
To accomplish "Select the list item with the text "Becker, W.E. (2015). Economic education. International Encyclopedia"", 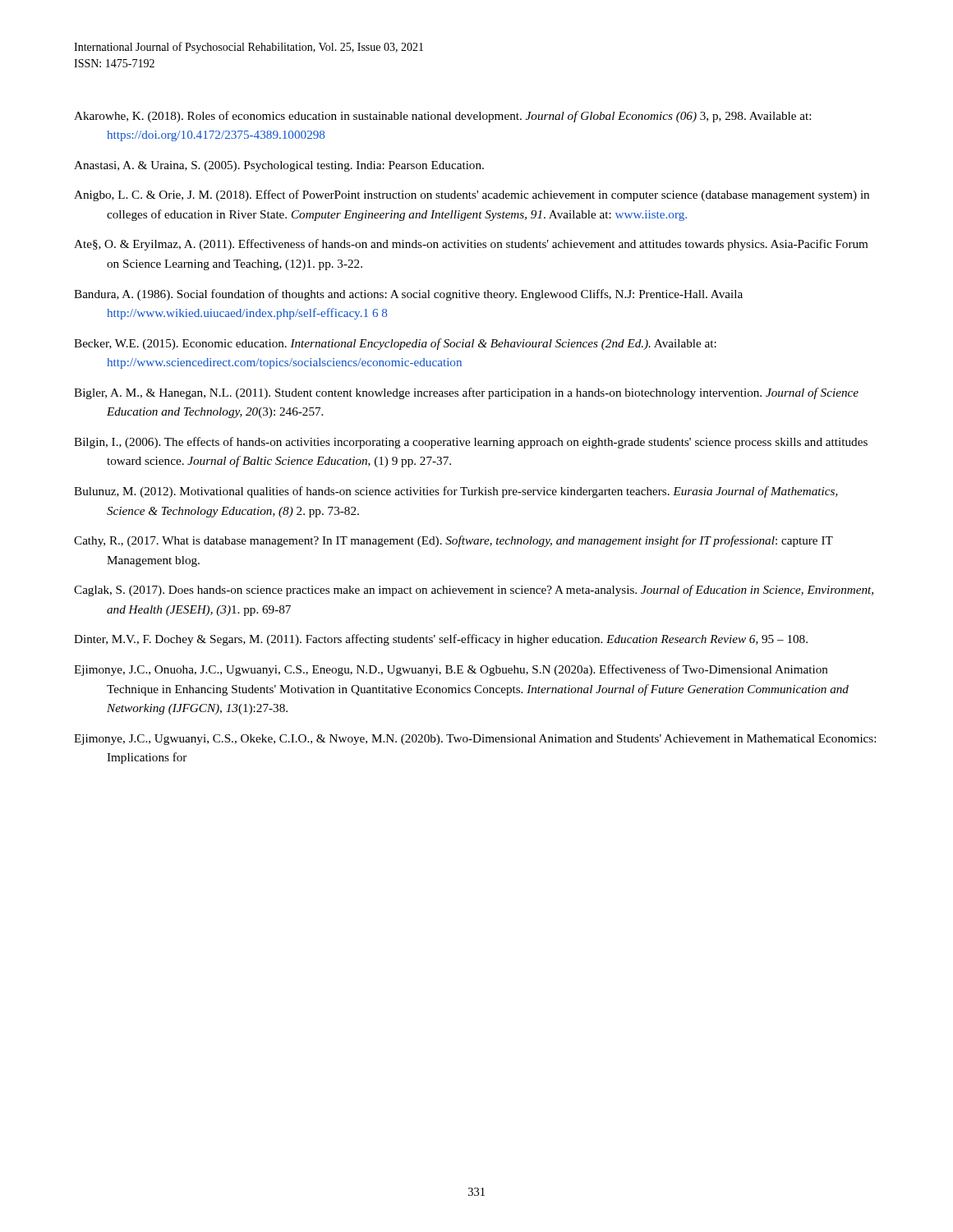I will pyautogui.click(x=395, y=352).
